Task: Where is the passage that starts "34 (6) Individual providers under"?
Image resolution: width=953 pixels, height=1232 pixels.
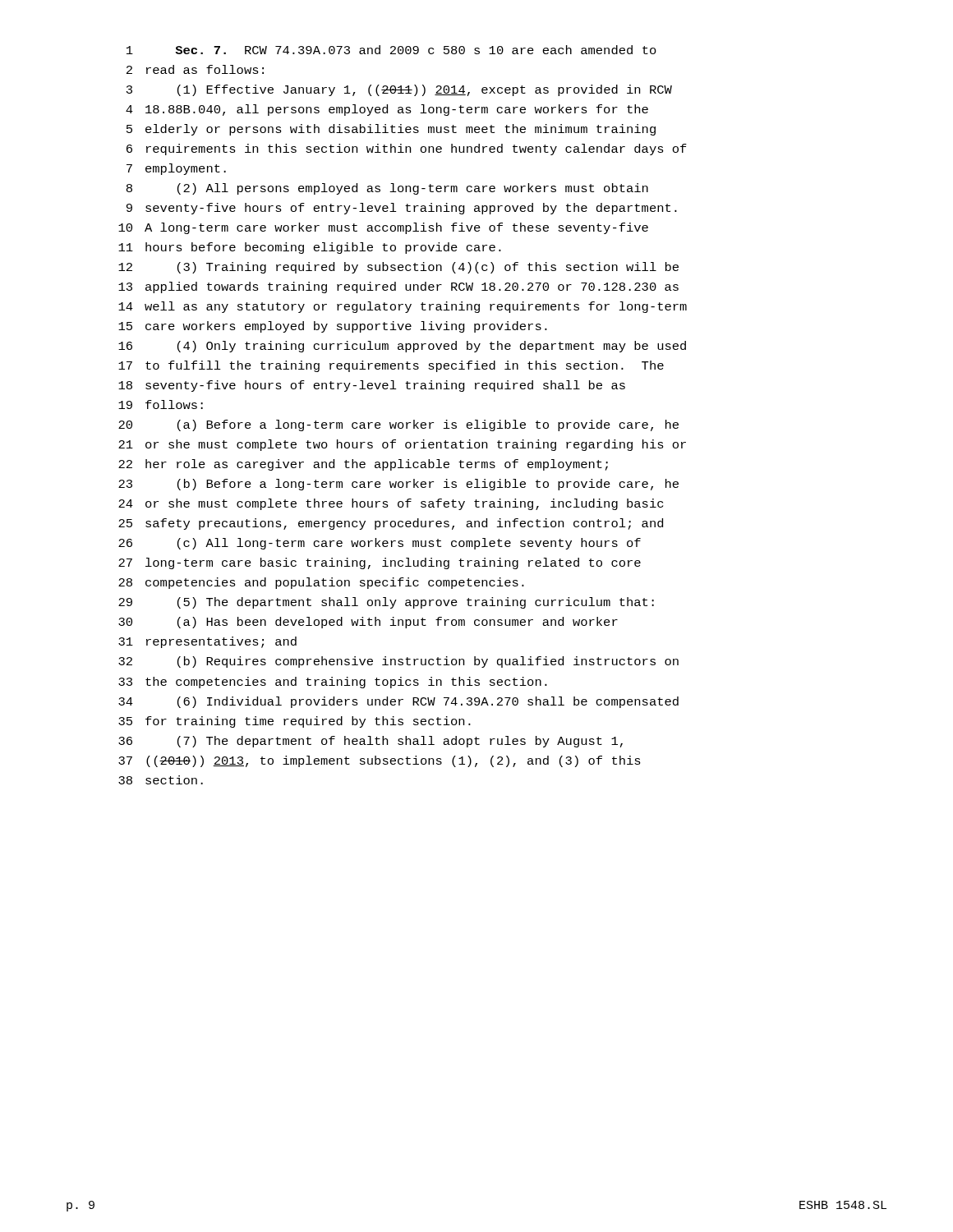Action: click(x=493, y=712)
